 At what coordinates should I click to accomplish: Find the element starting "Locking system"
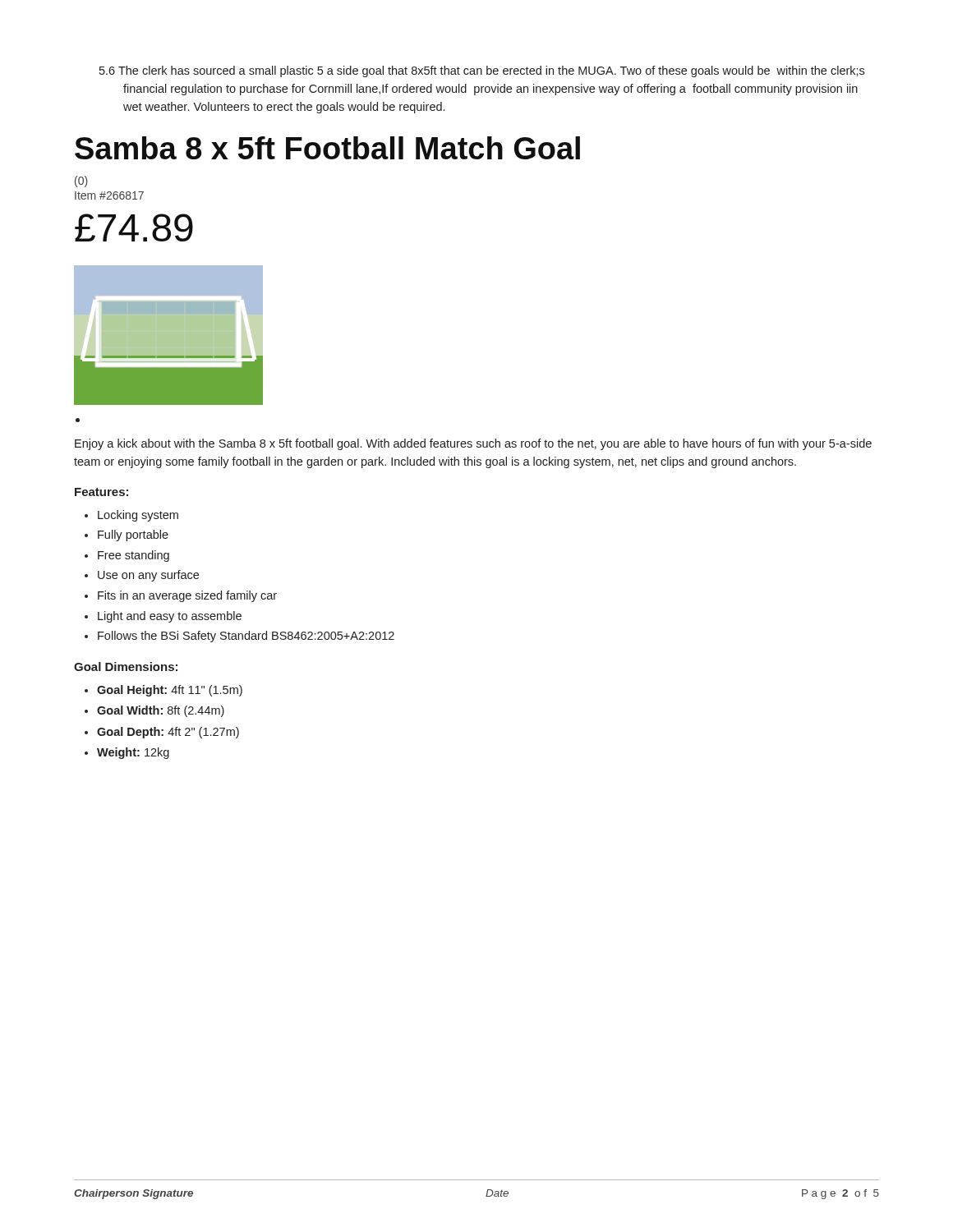pyautogui.click(x=138, y=515)
